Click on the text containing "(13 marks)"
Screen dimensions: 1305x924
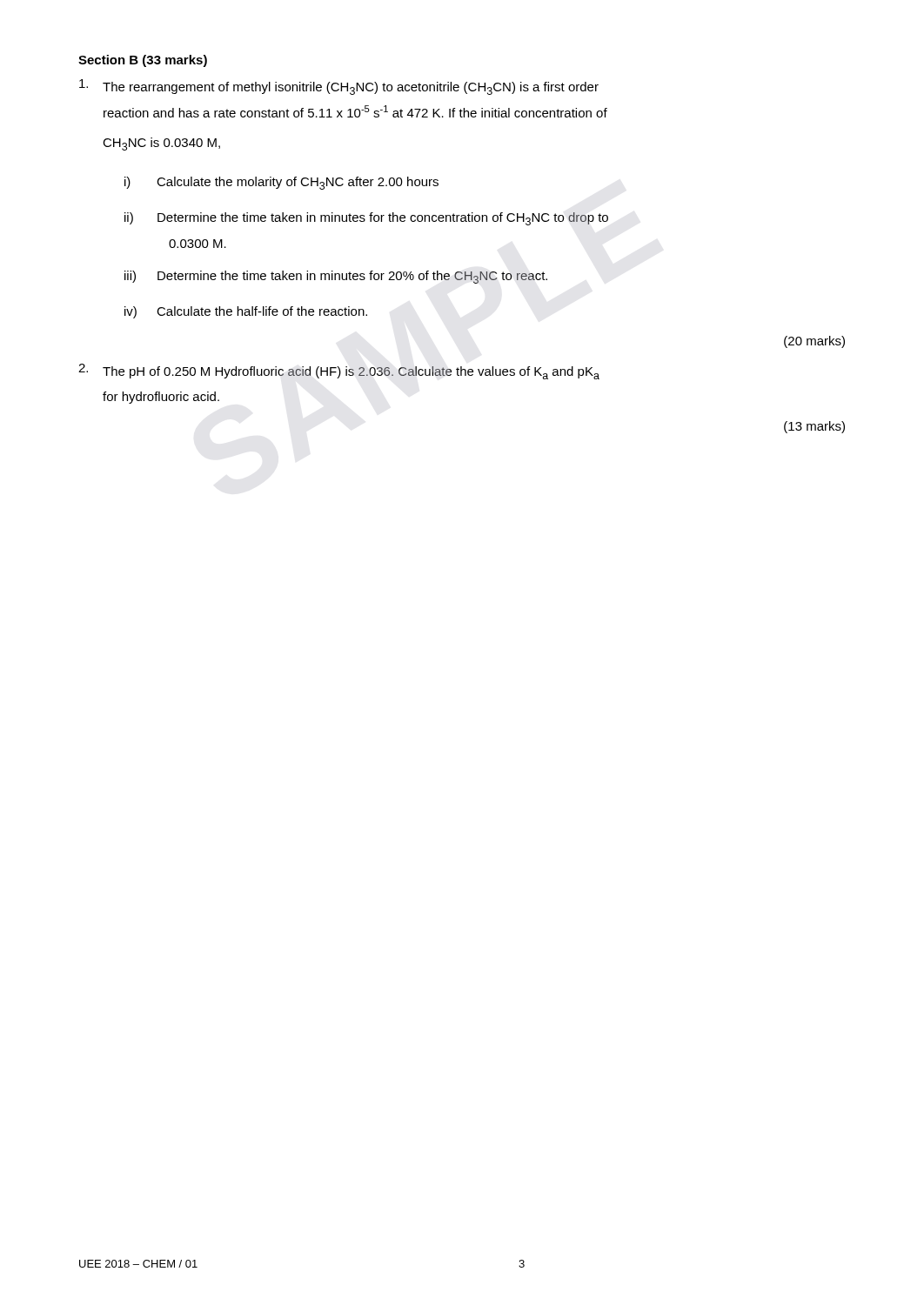815,425
